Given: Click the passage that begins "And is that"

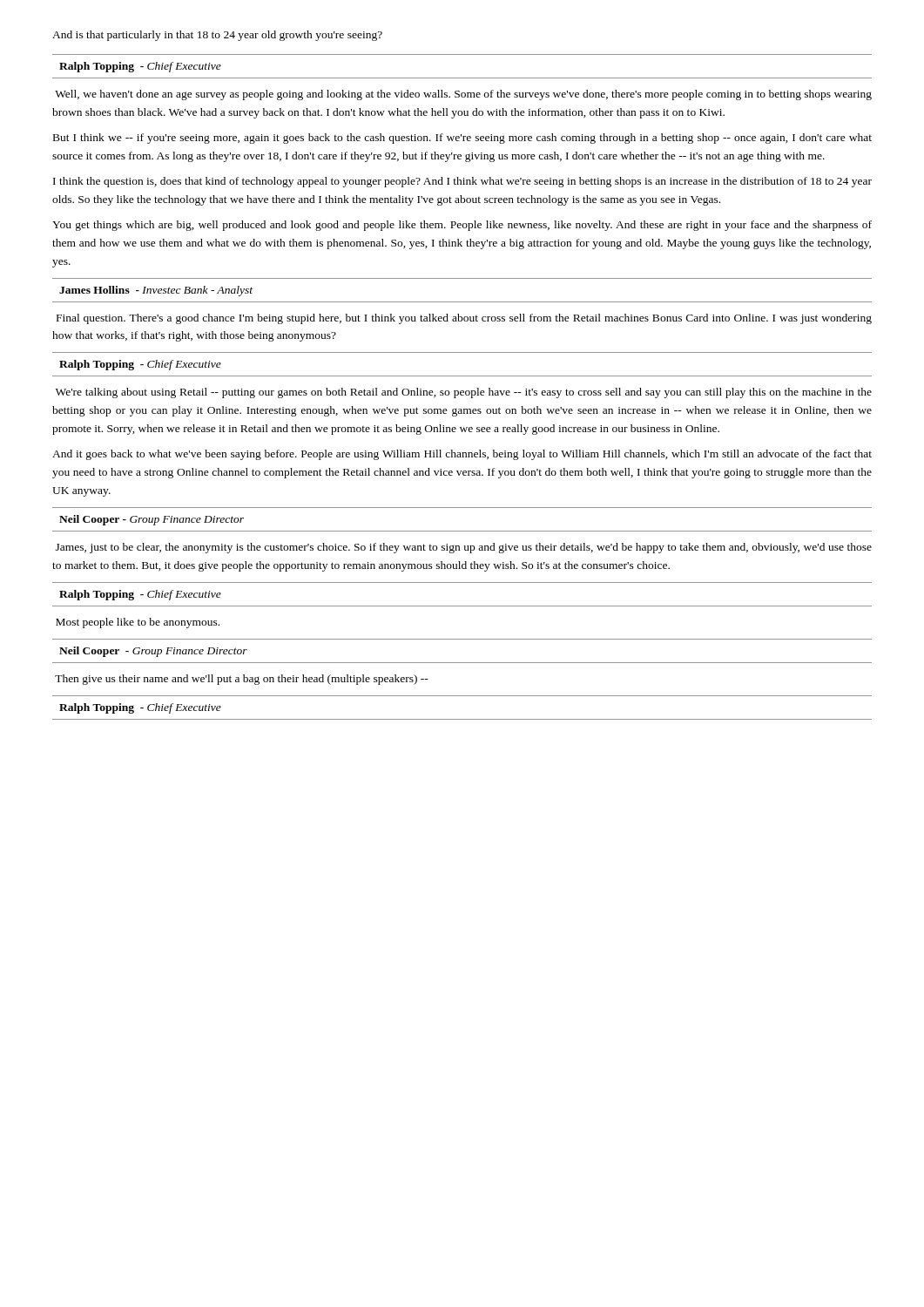Looking at the screenshot, I should point(217,34).
